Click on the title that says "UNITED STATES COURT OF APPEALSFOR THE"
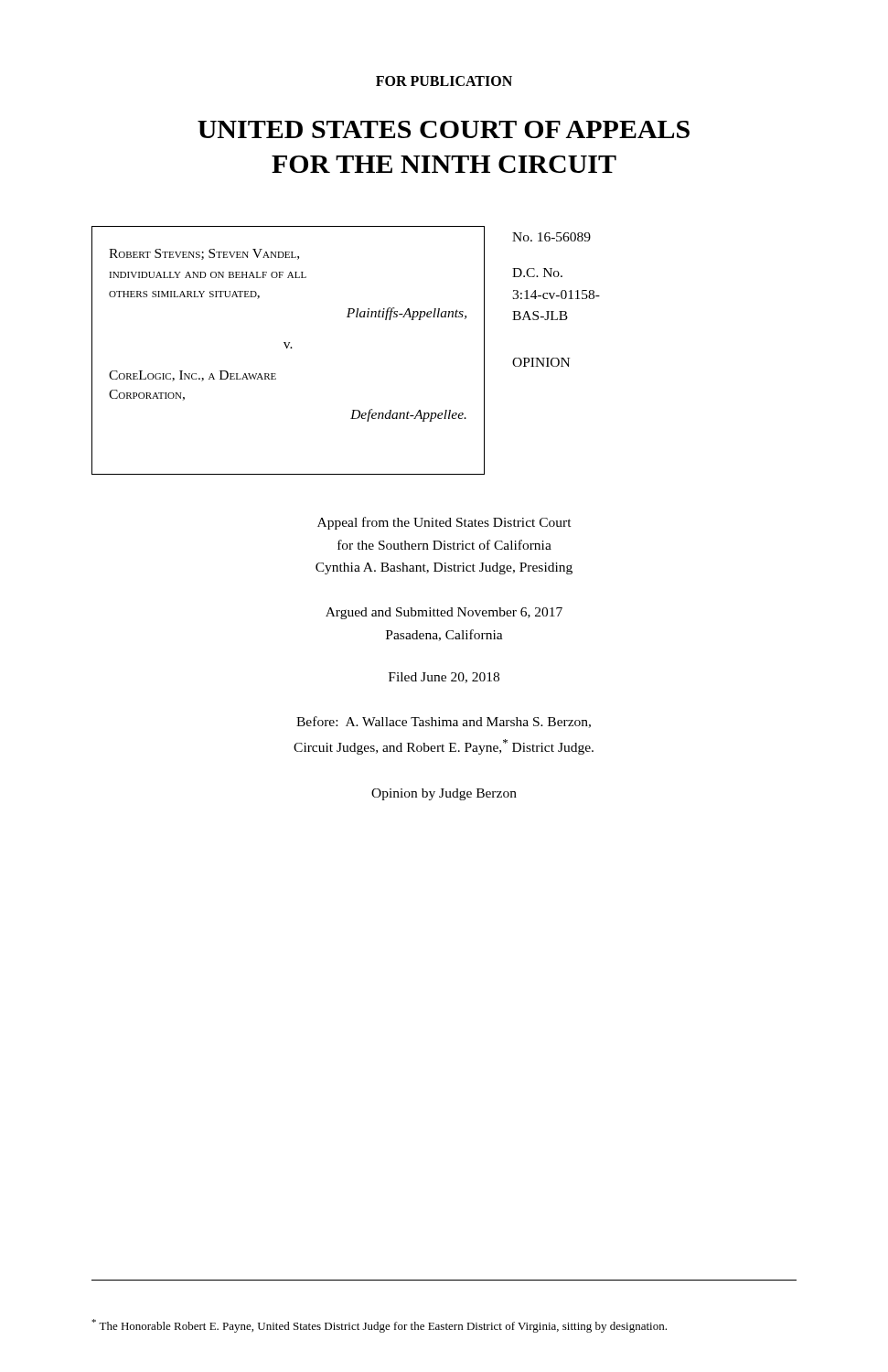 [444, 146]
